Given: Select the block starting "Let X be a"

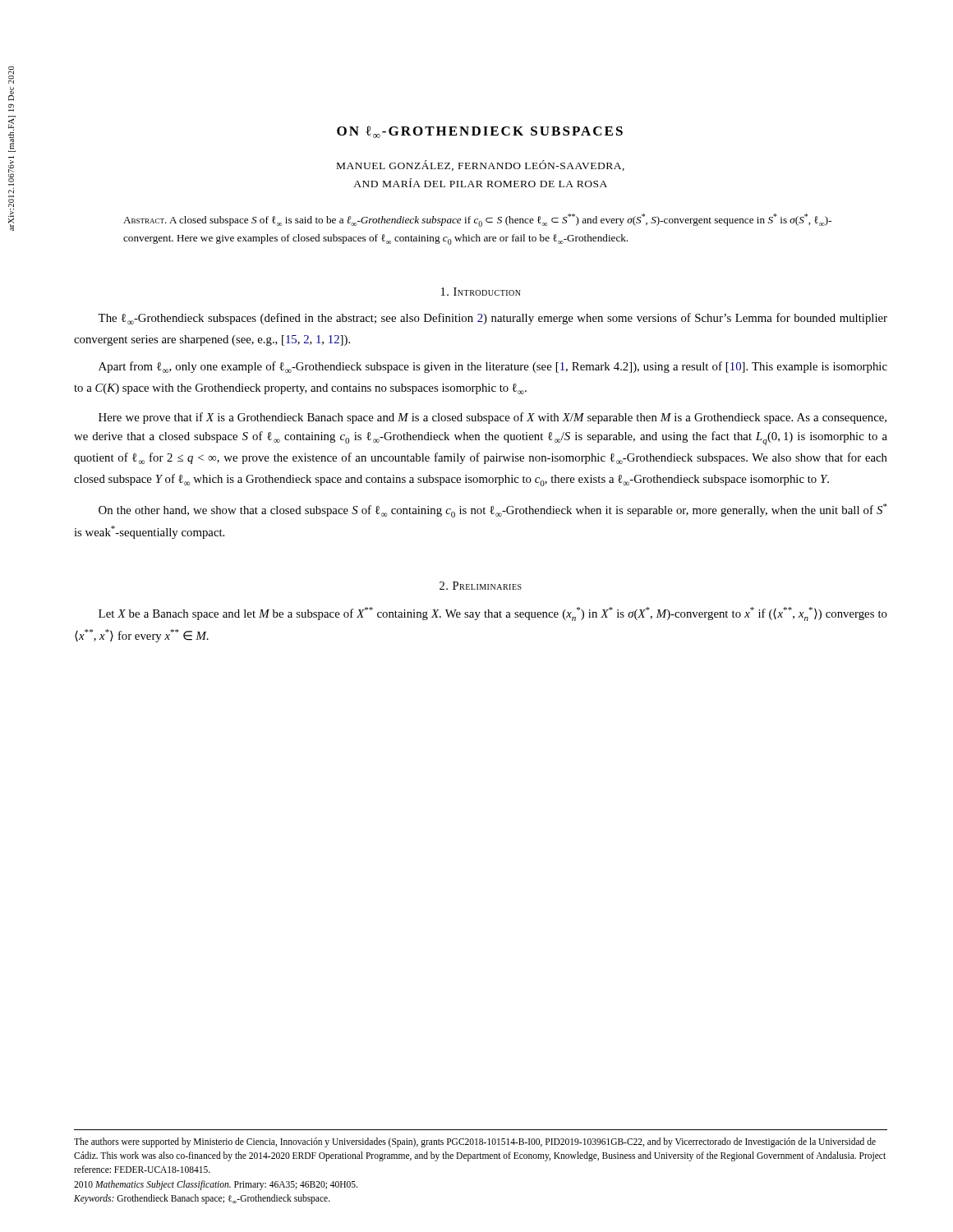Looking at the screenshot, I should tap(481, 623).
